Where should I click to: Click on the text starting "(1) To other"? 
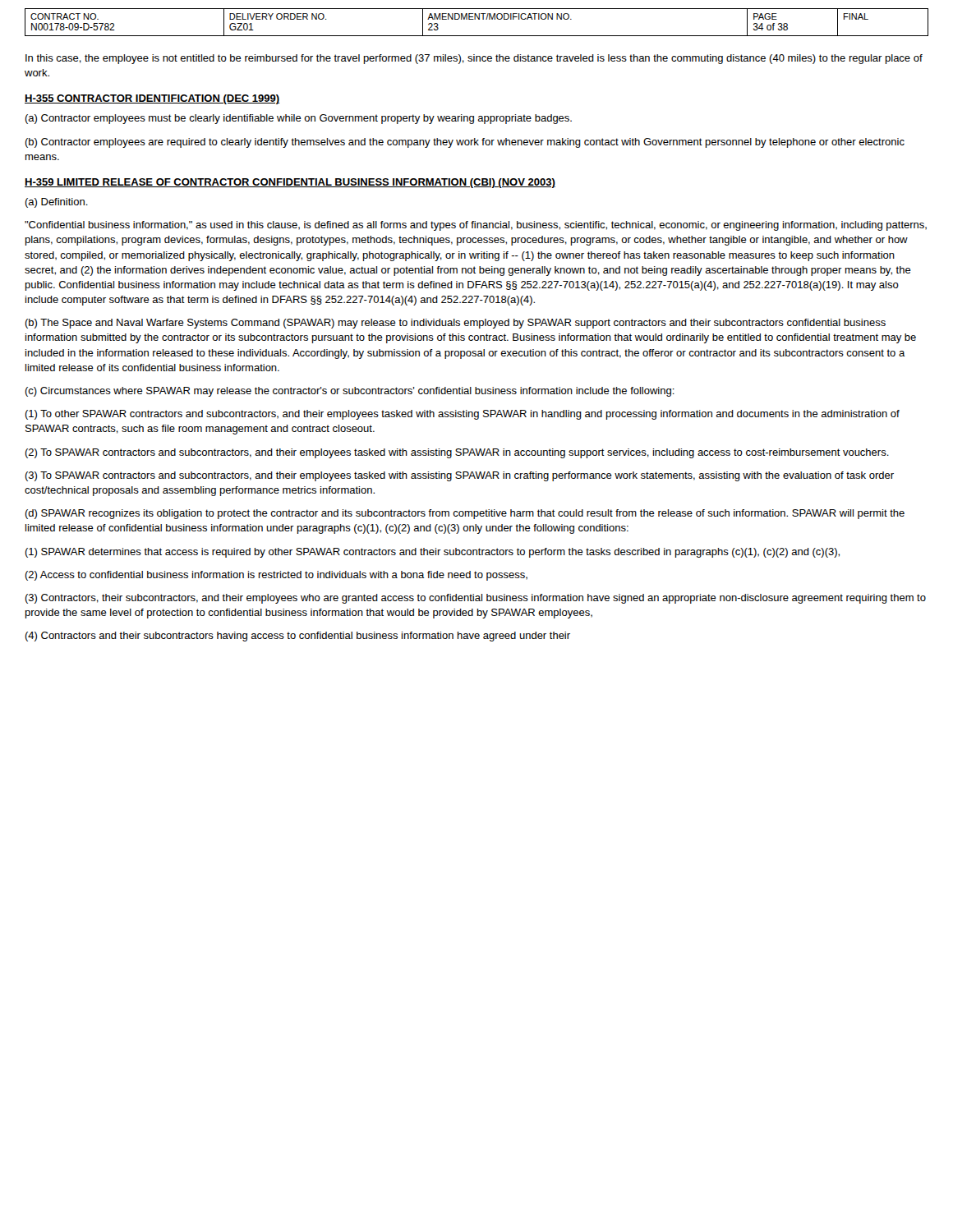462,421
